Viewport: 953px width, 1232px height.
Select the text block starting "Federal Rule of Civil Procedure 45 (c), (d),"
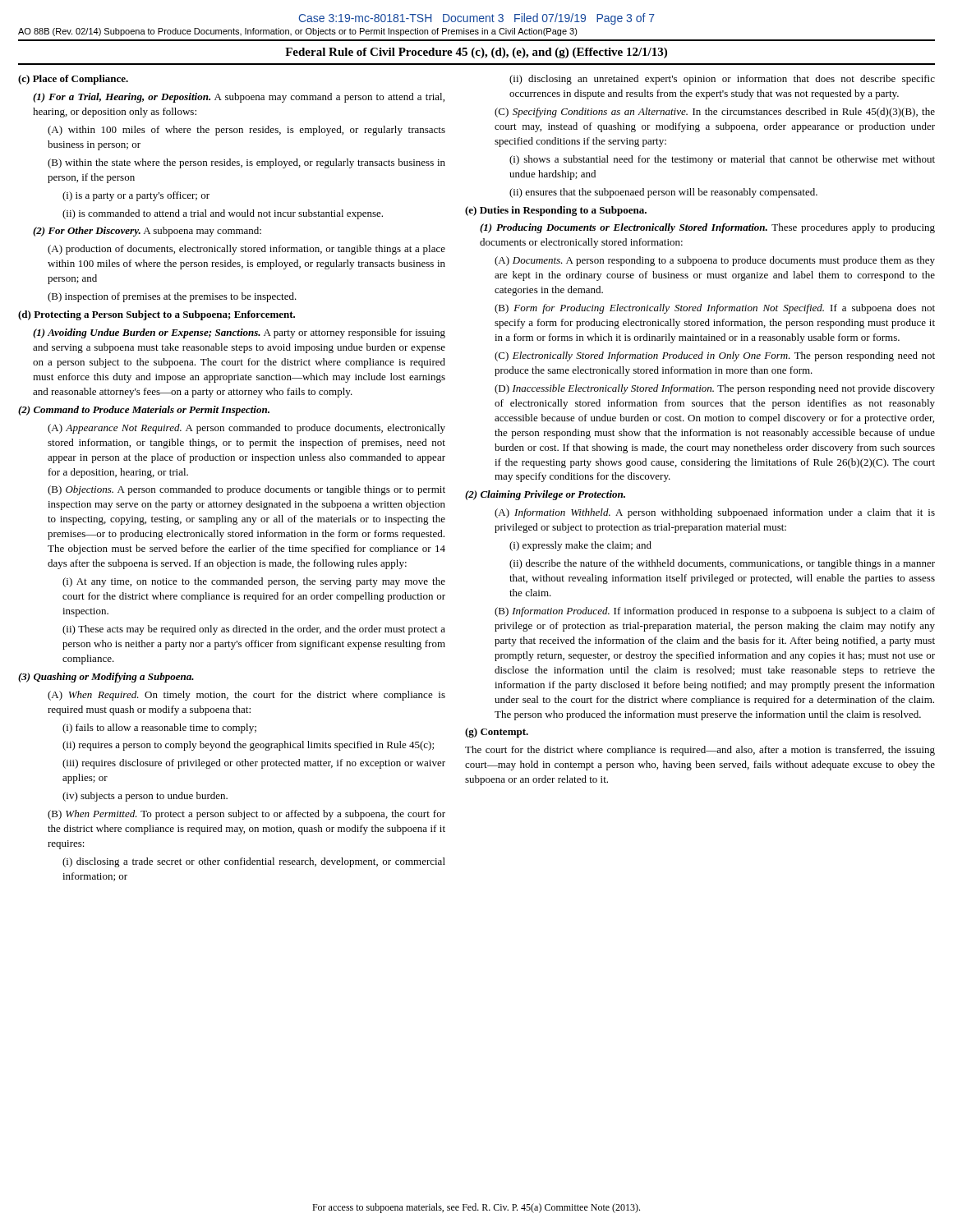(x=476, y=52)
